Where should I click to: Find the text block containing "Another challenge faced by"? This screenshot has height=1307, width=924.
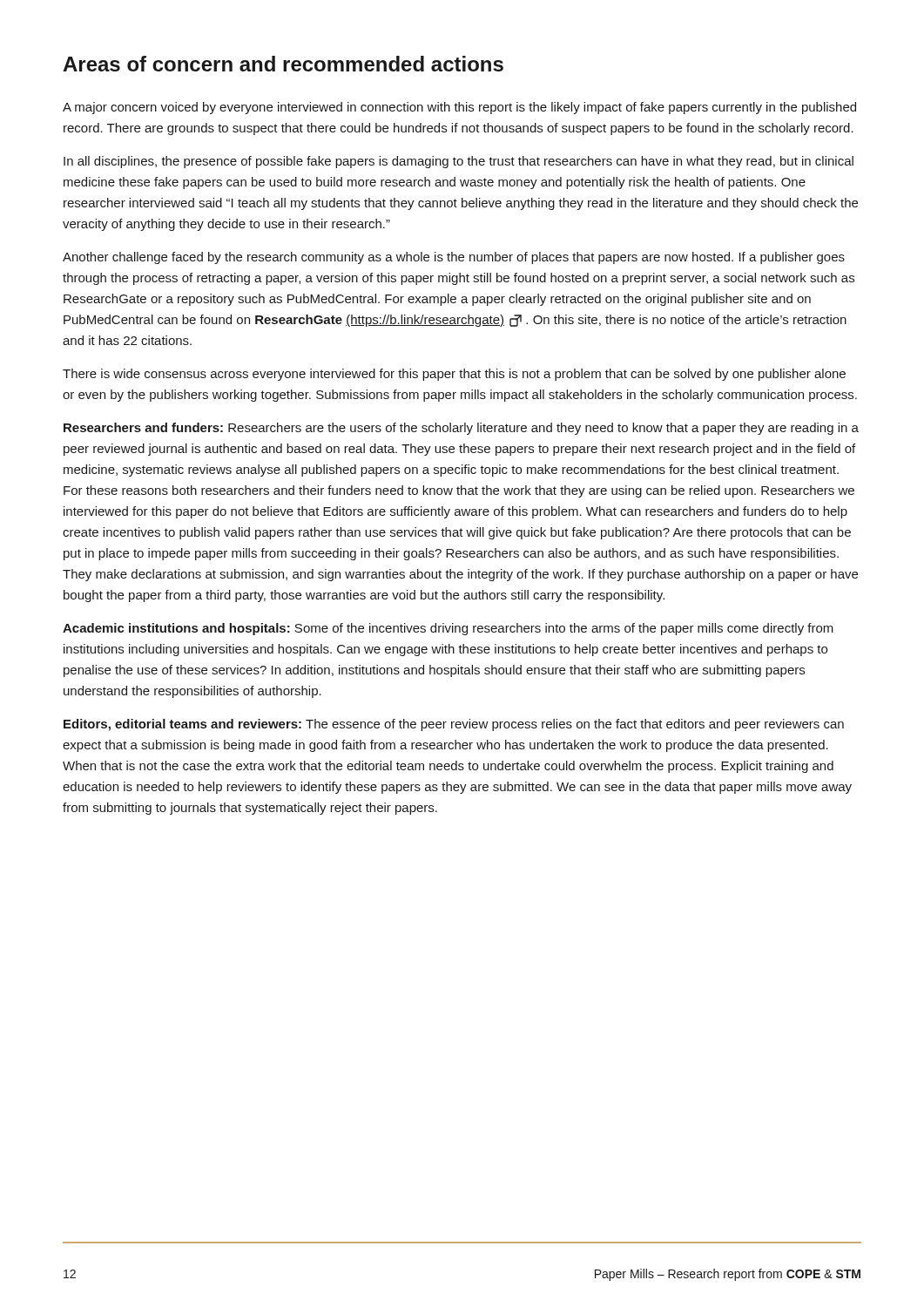point(459,298)
